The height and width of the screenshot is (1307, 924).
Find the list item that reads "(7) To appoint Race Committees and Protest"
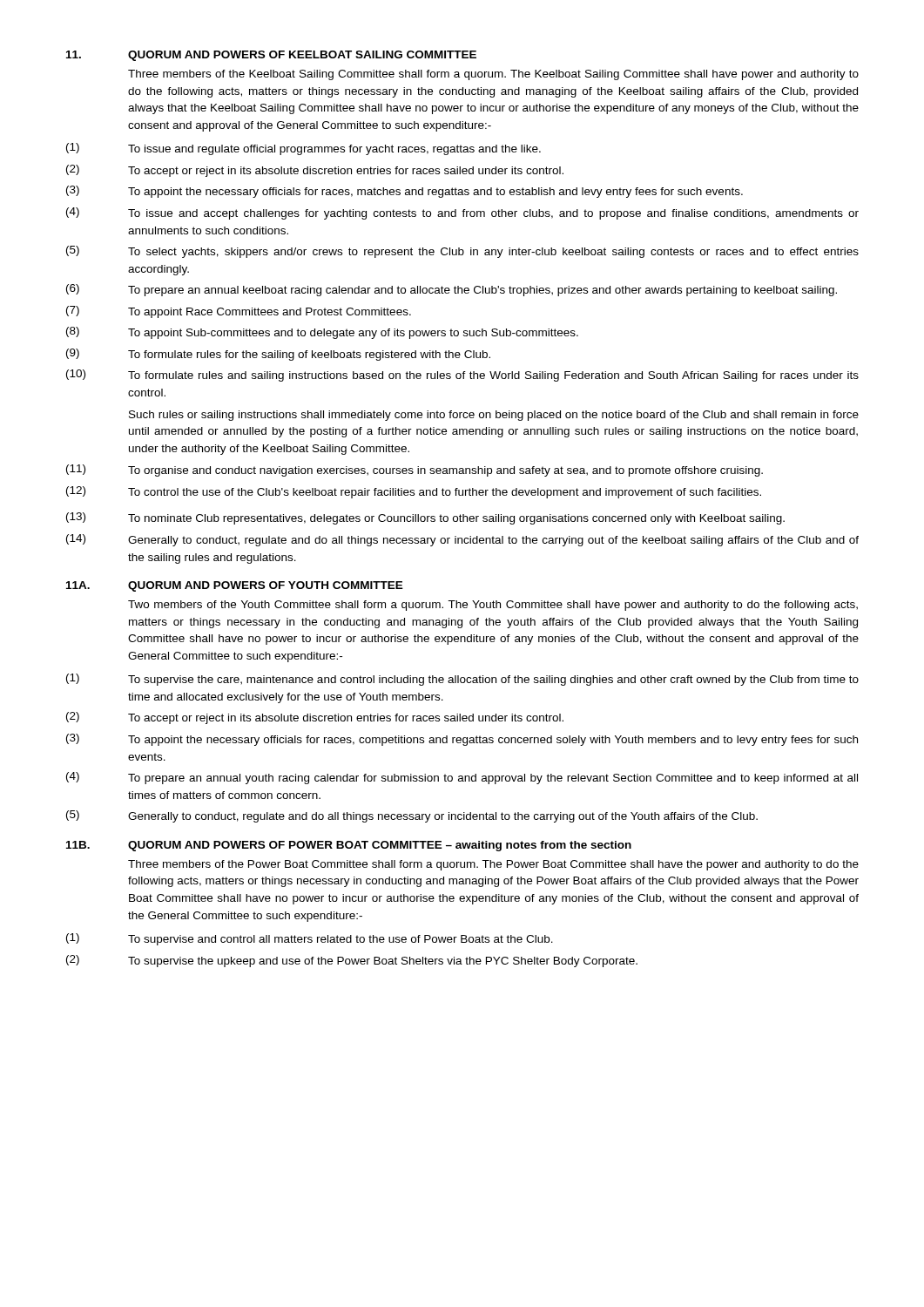tap(239, 312)
